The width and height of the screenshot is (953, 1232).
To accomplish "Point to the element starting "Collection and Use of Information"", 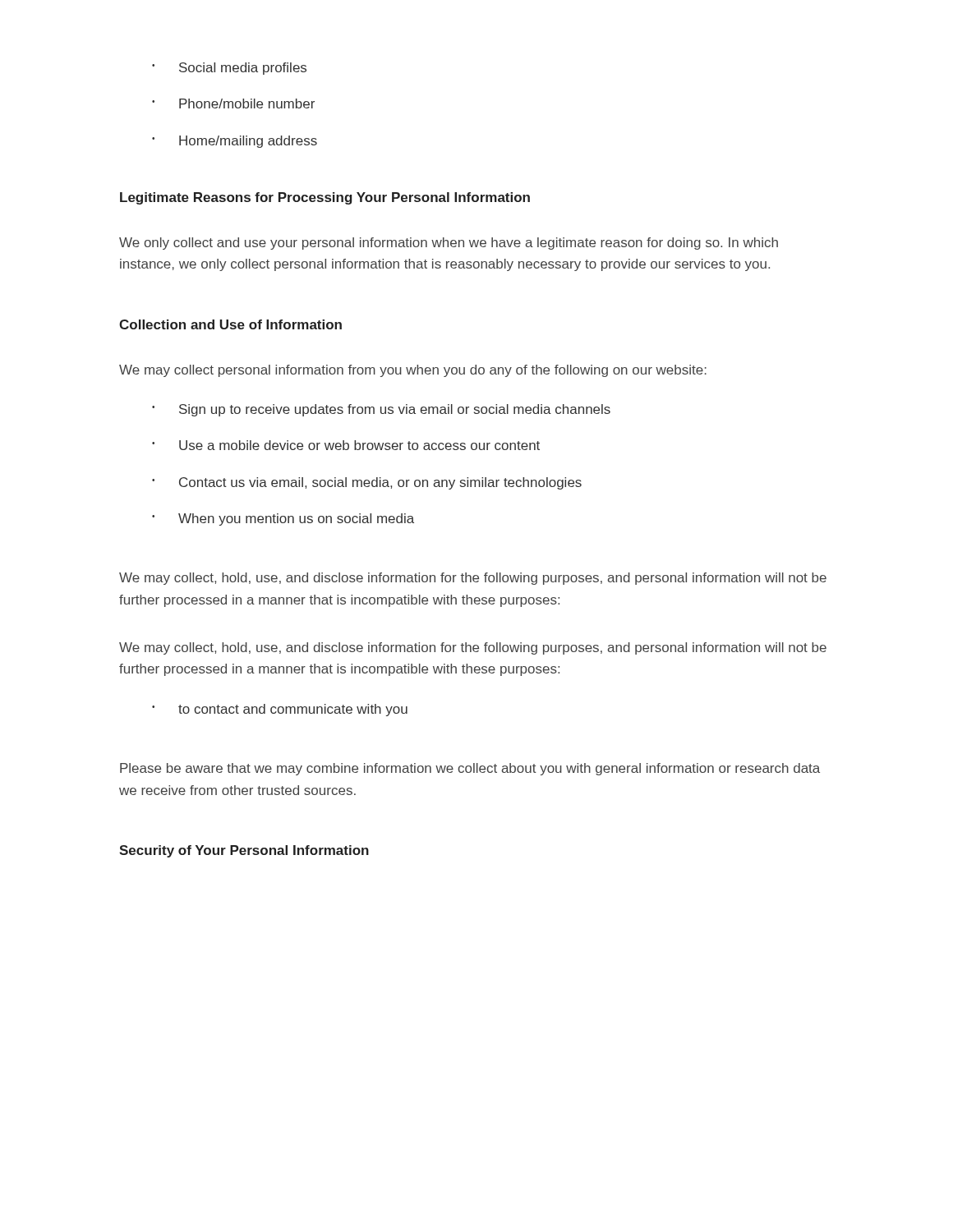I will coord(231,325).
